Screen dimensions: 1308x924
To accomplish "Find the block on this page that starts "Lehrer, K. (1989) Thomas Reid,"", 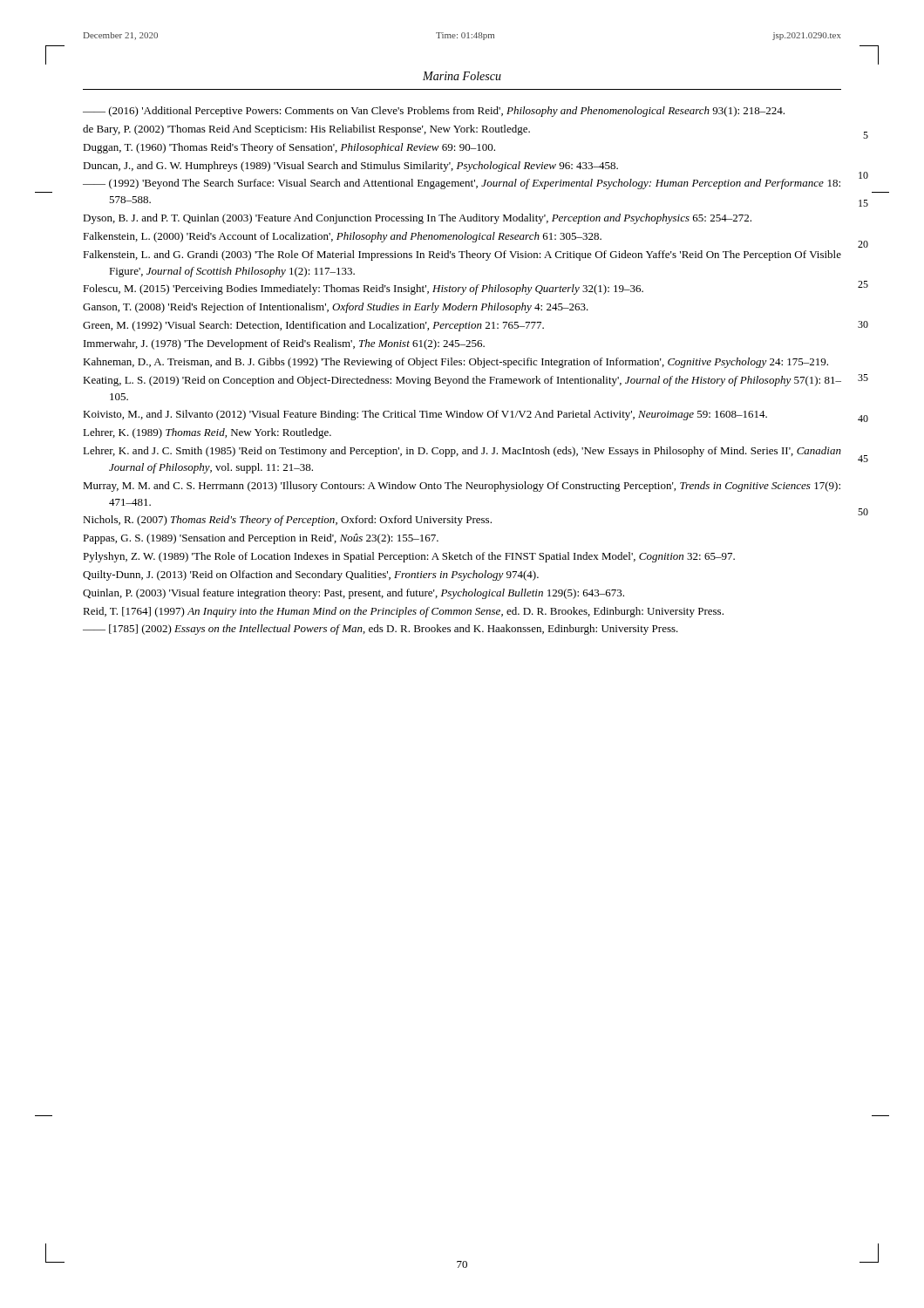I will coord(207,432).
